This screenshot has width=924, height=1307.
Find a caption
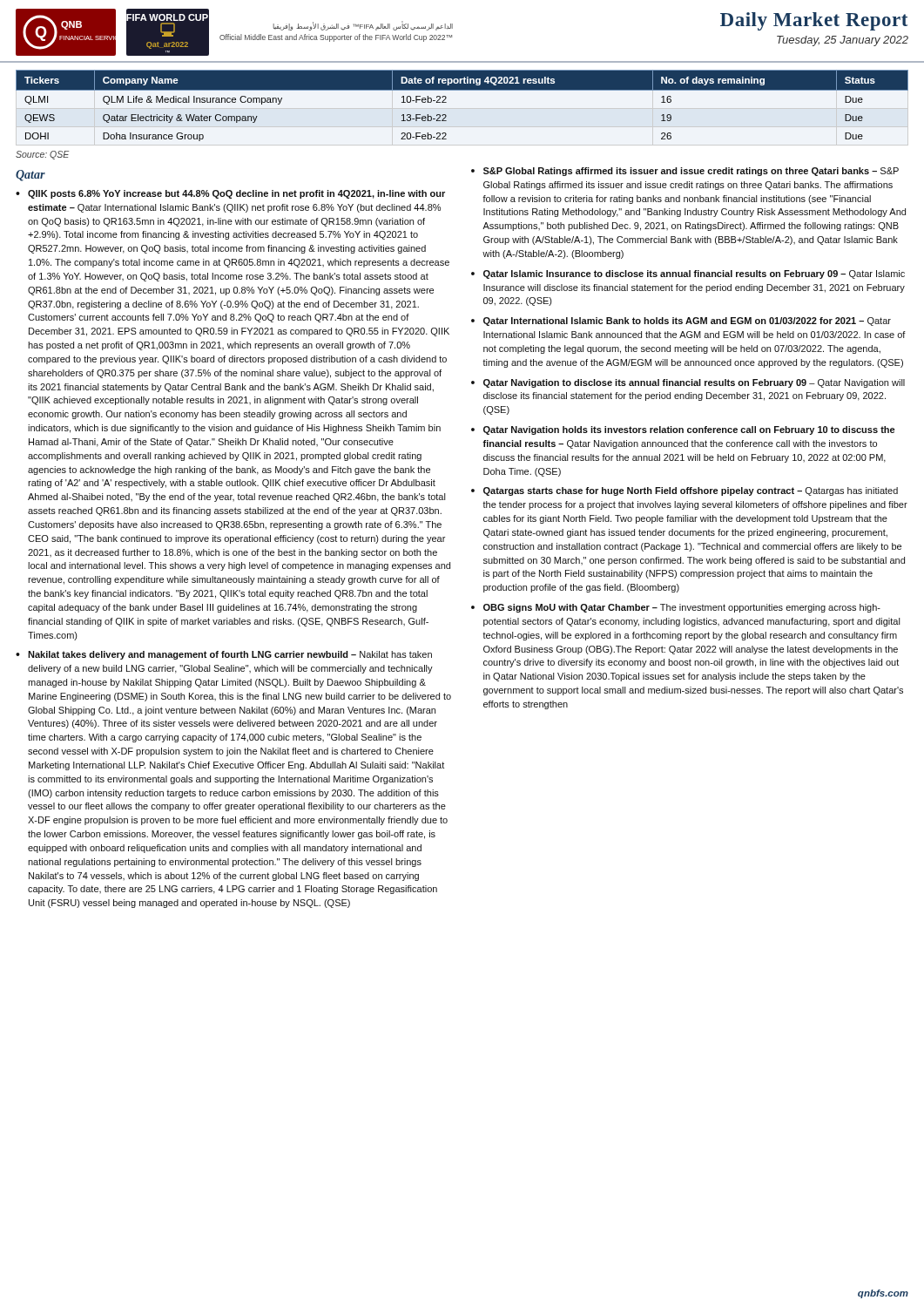42,154
